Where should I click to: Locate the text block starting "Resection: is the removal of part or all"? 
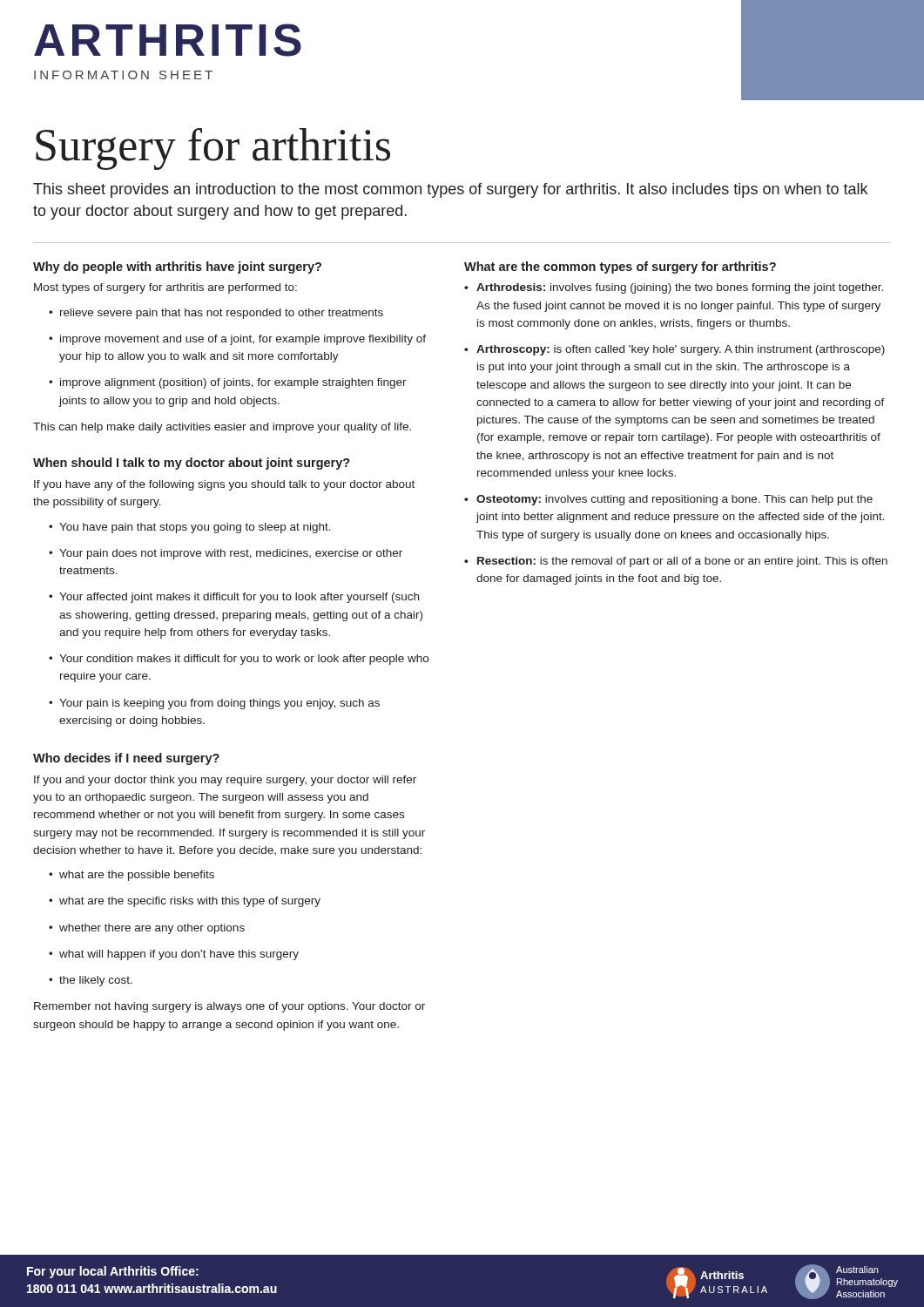(x=678, y=570)
